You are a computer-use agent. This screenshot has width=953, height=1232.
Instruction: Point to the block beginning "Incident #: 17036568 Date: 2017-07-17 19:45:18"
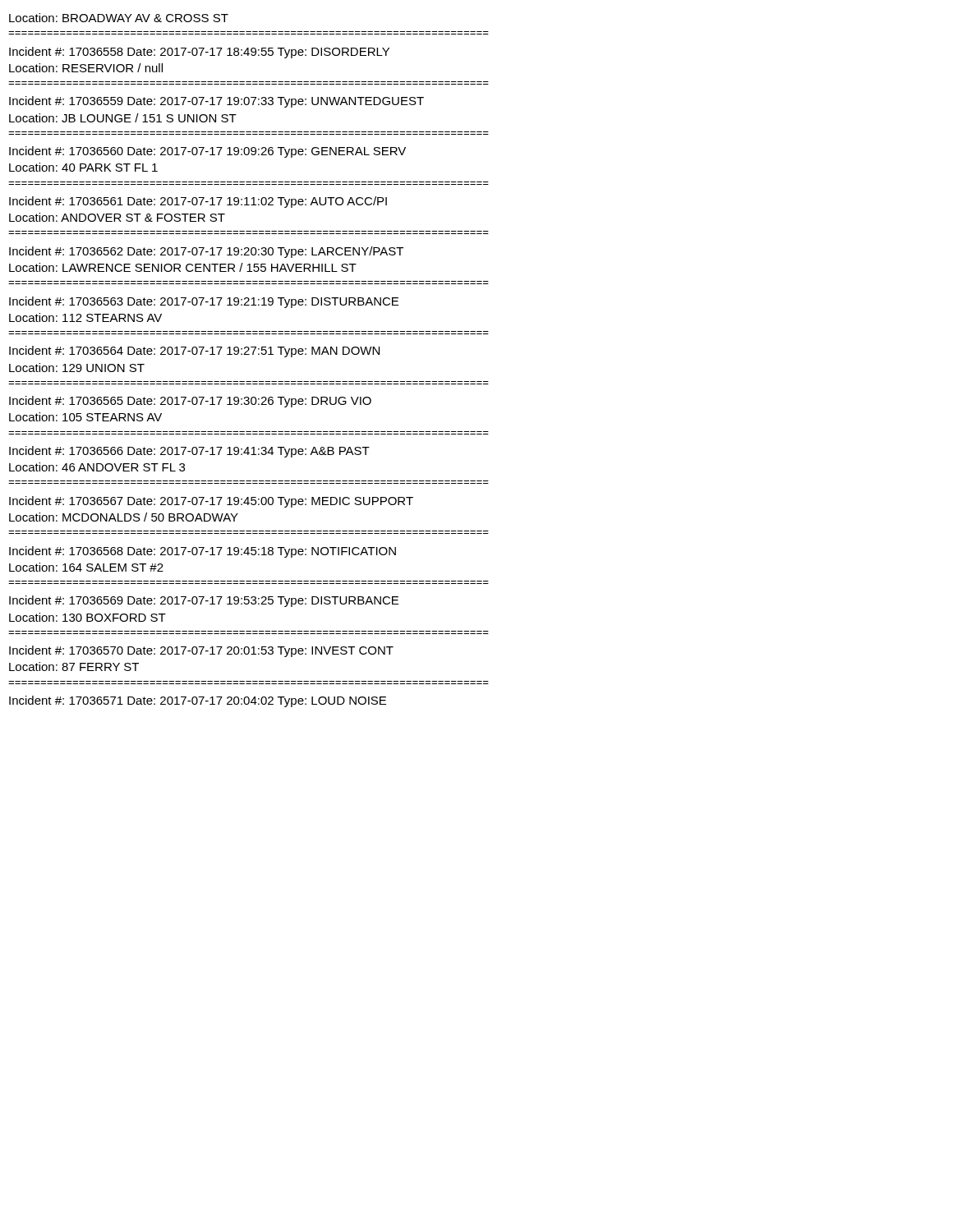coord(203,559)
